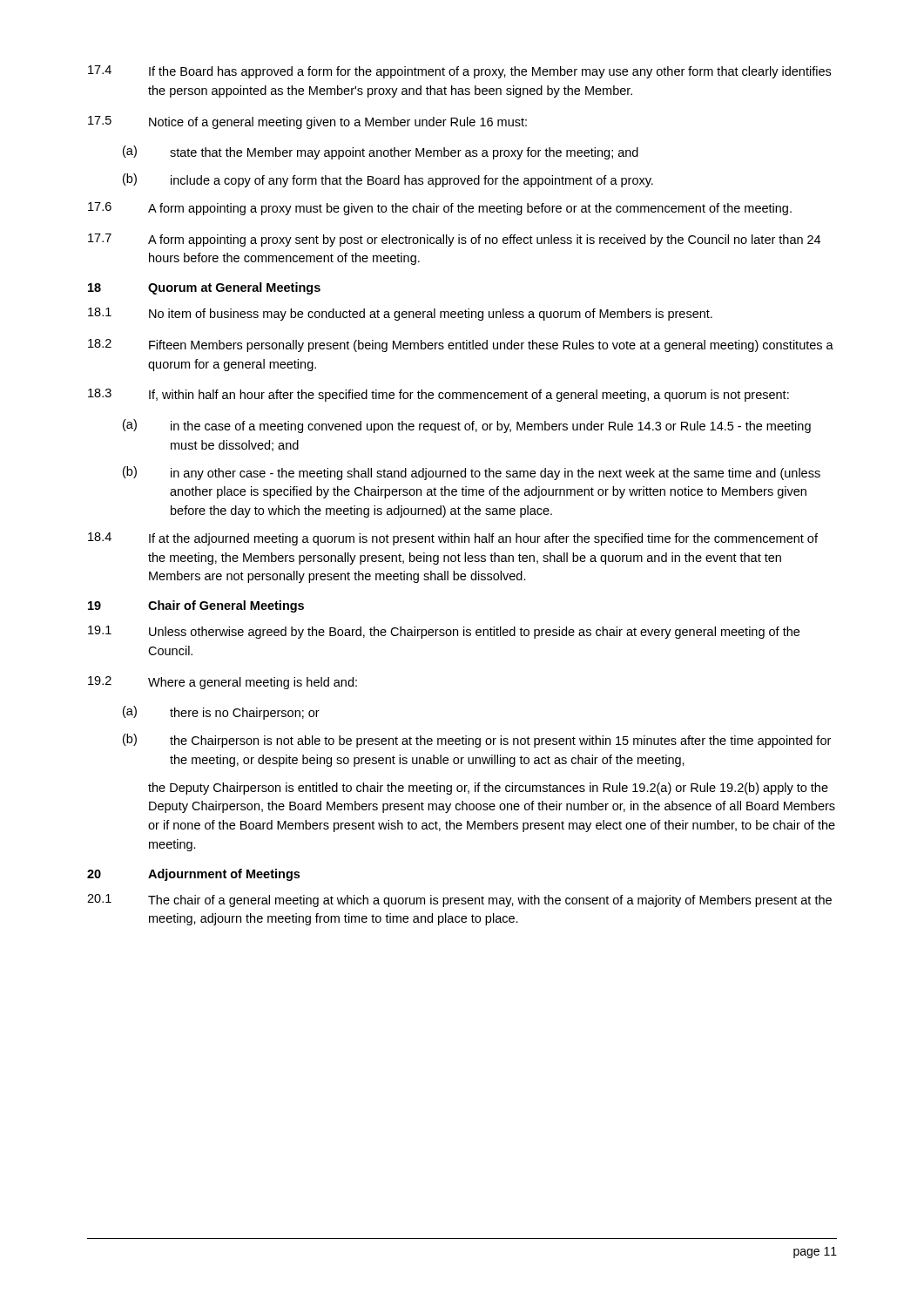Navigate to the text block starting "18 Quorum at General"

coord(204,288)
